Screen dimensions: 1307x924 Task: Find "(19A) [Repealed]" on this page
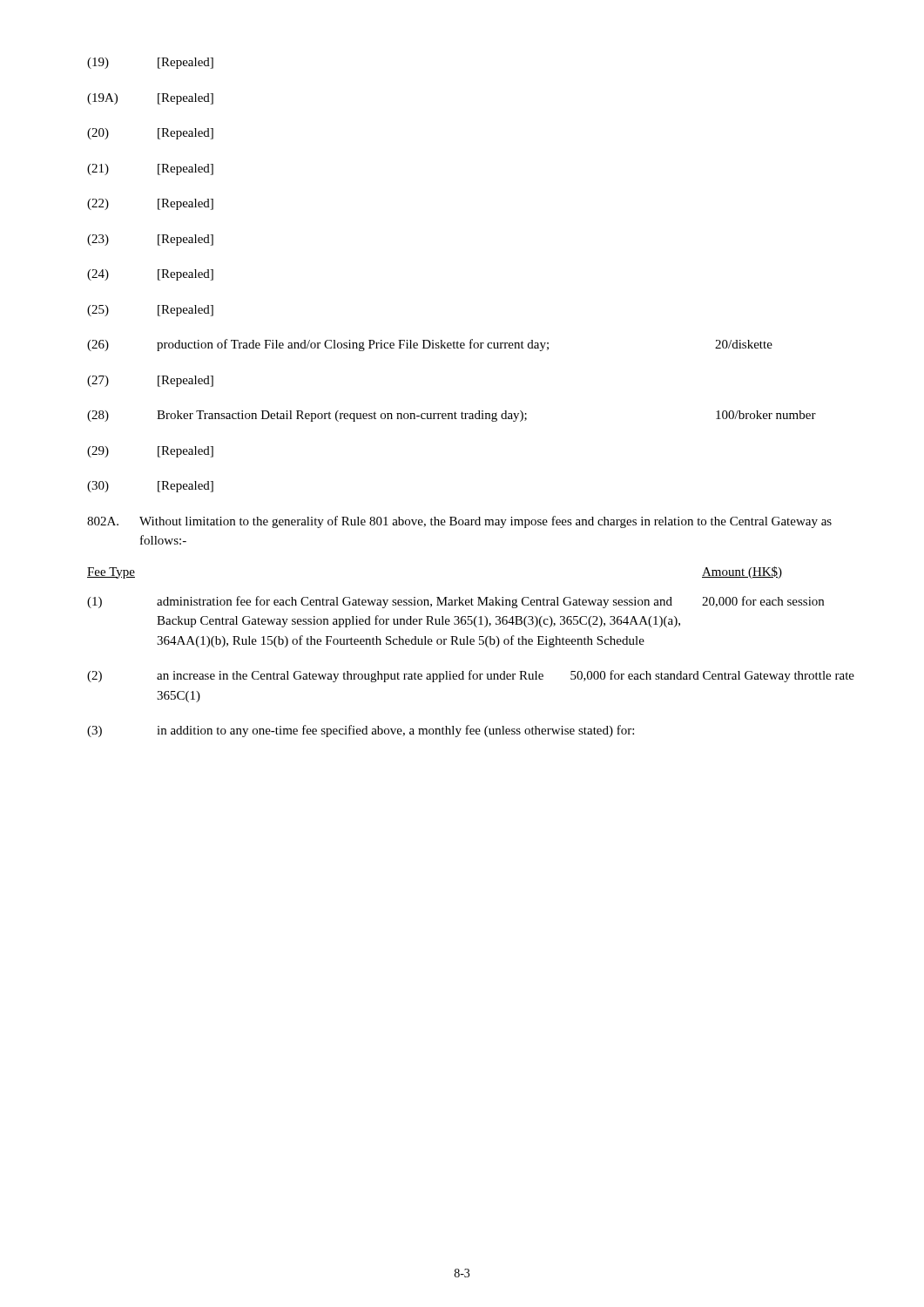click(108, 99)
